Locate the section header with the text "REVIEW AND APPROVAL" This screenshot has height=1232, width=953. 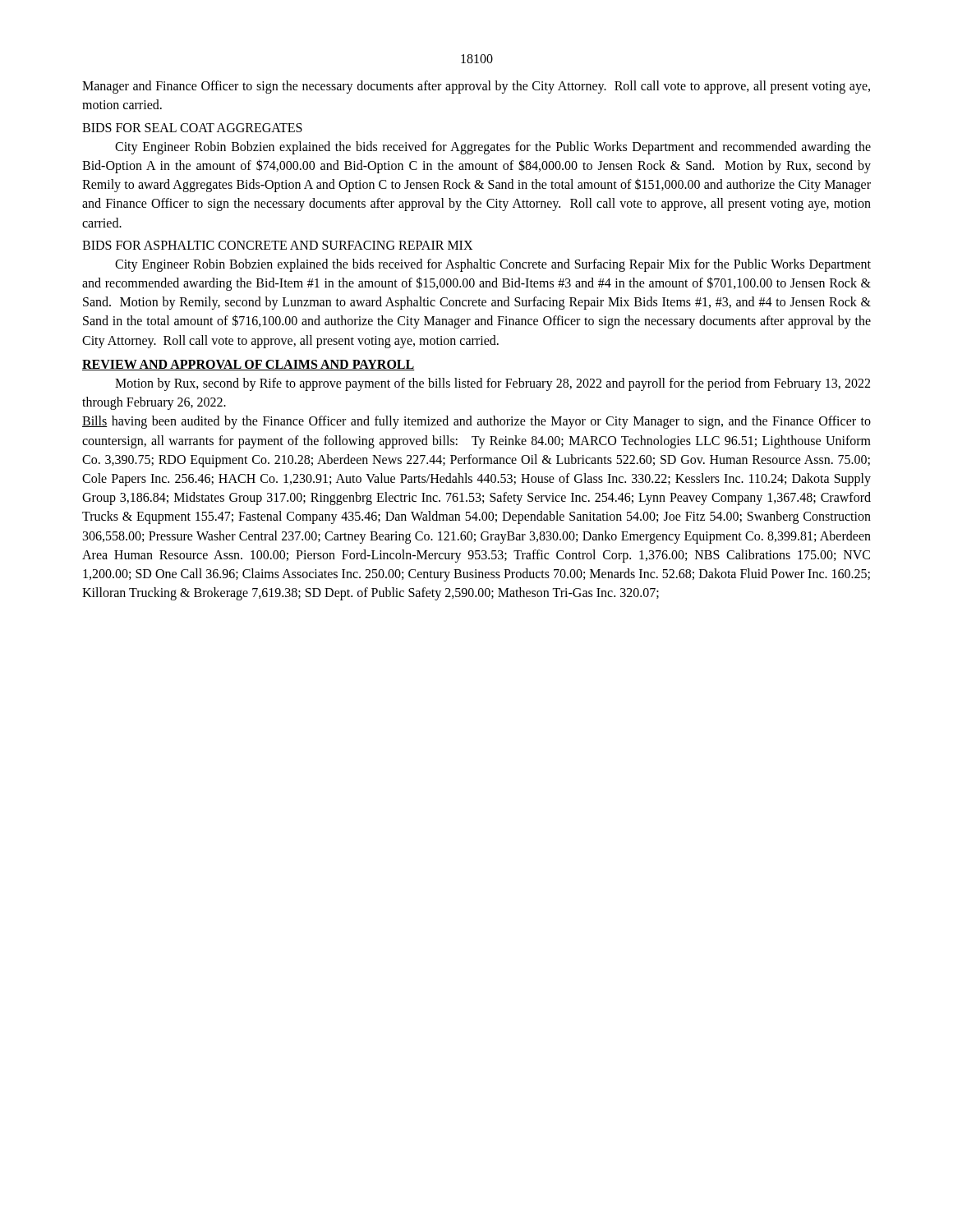pyautogui.click(x=249, y=365)
